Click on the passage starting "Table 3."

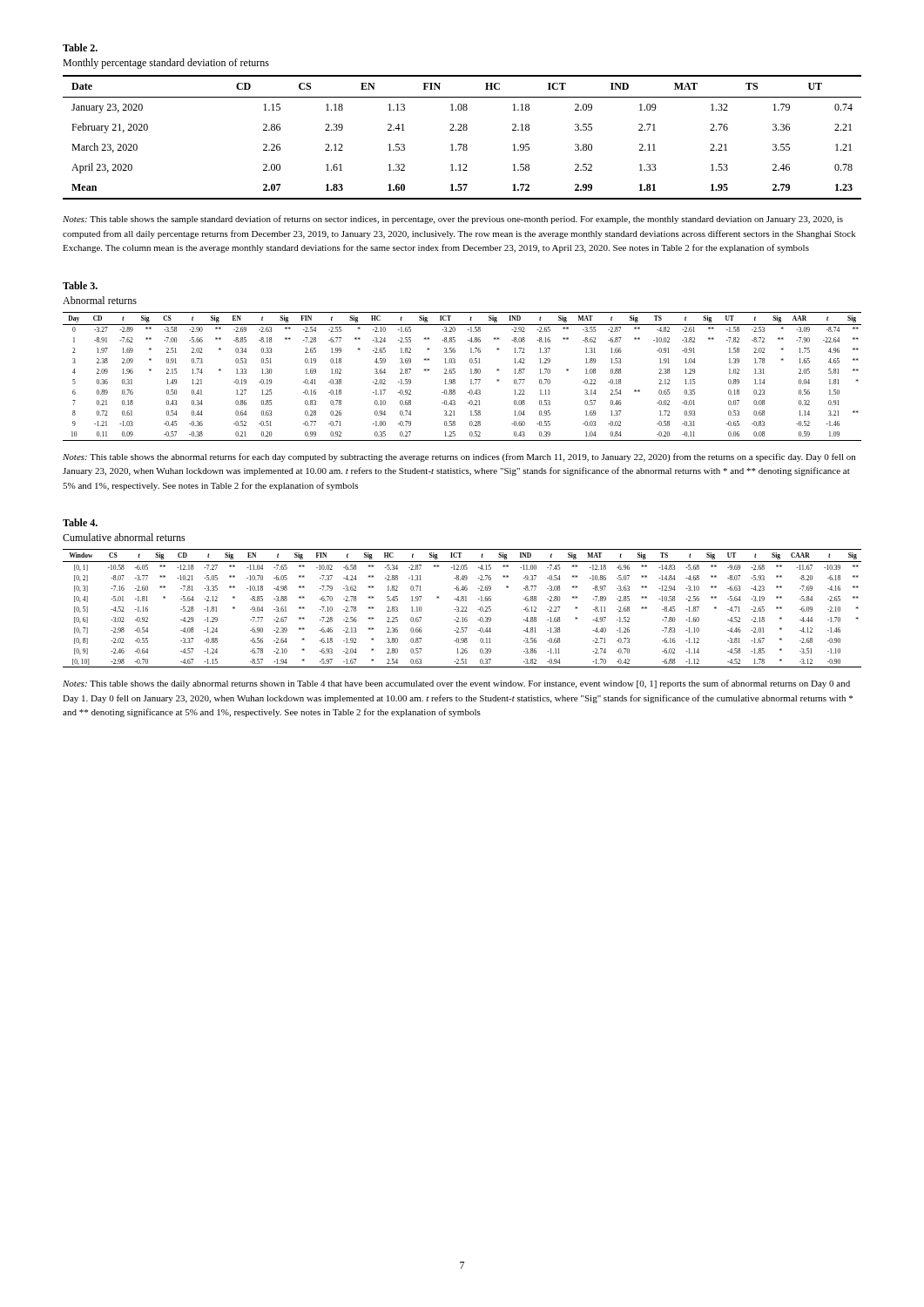80,285
